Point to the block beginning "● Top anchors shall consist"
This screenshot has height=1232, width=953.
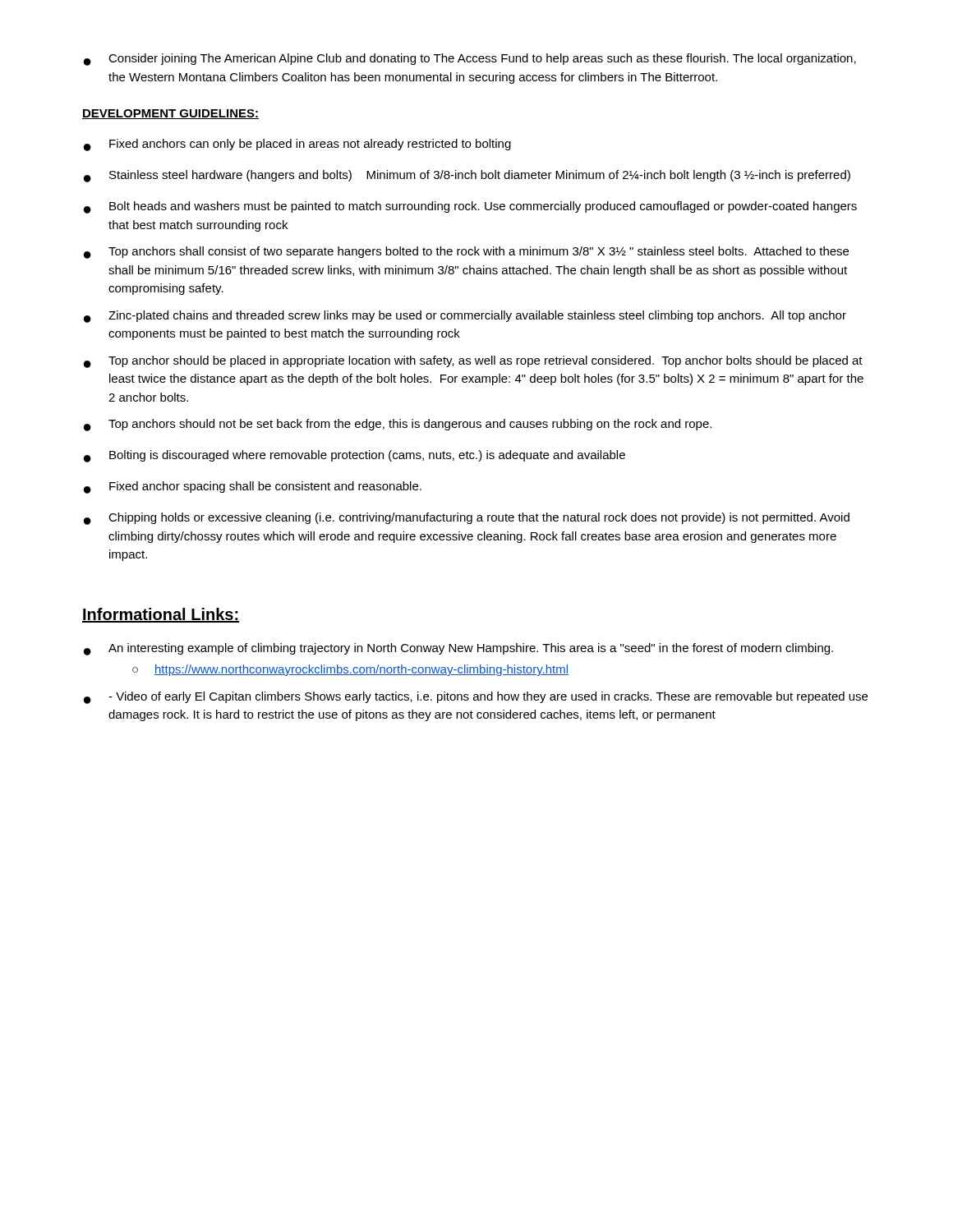[476, 270]
